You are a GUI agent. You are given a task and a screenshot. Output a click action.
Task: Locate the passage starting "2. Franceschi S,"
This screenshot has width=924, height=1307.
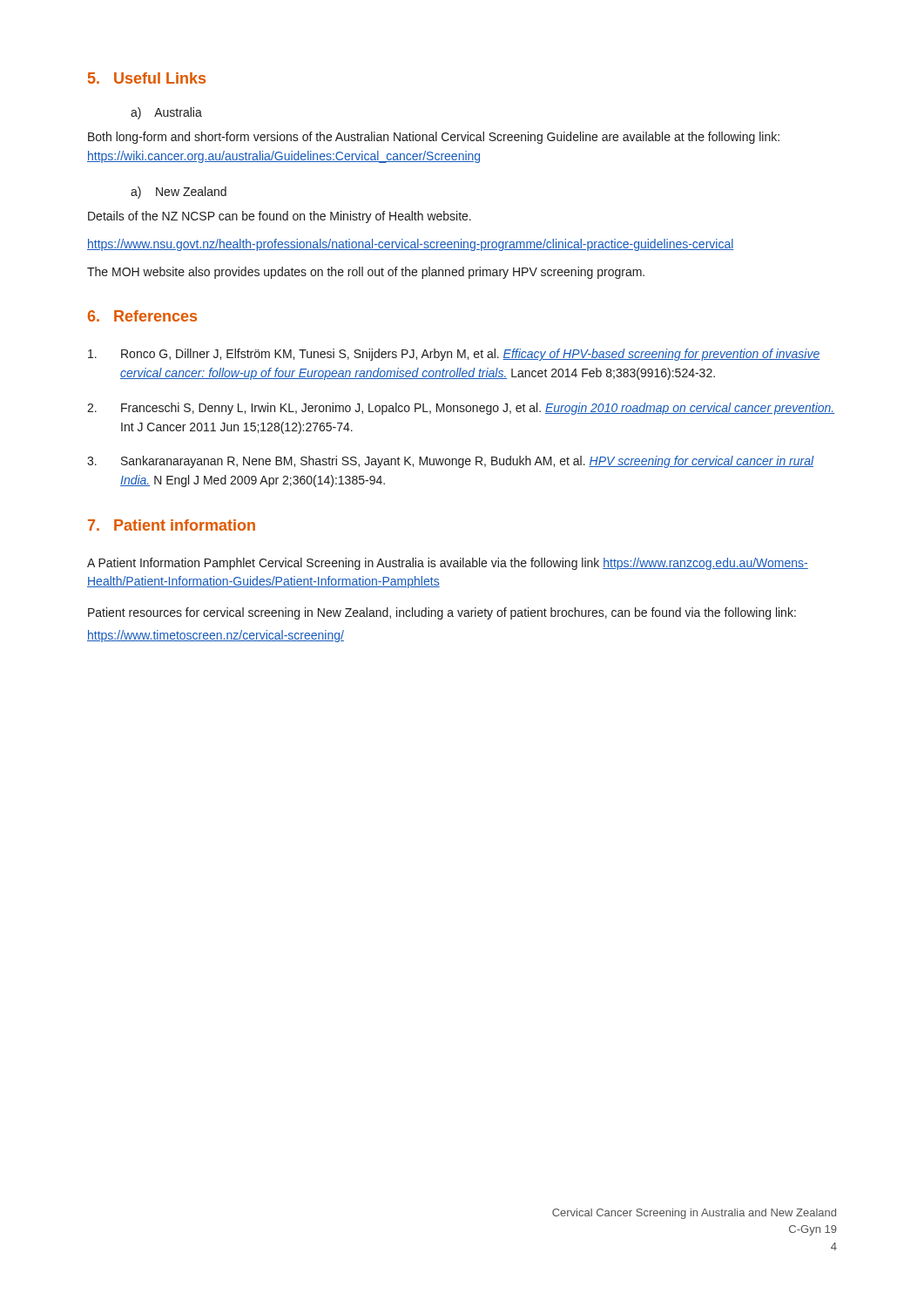point(462,418)
